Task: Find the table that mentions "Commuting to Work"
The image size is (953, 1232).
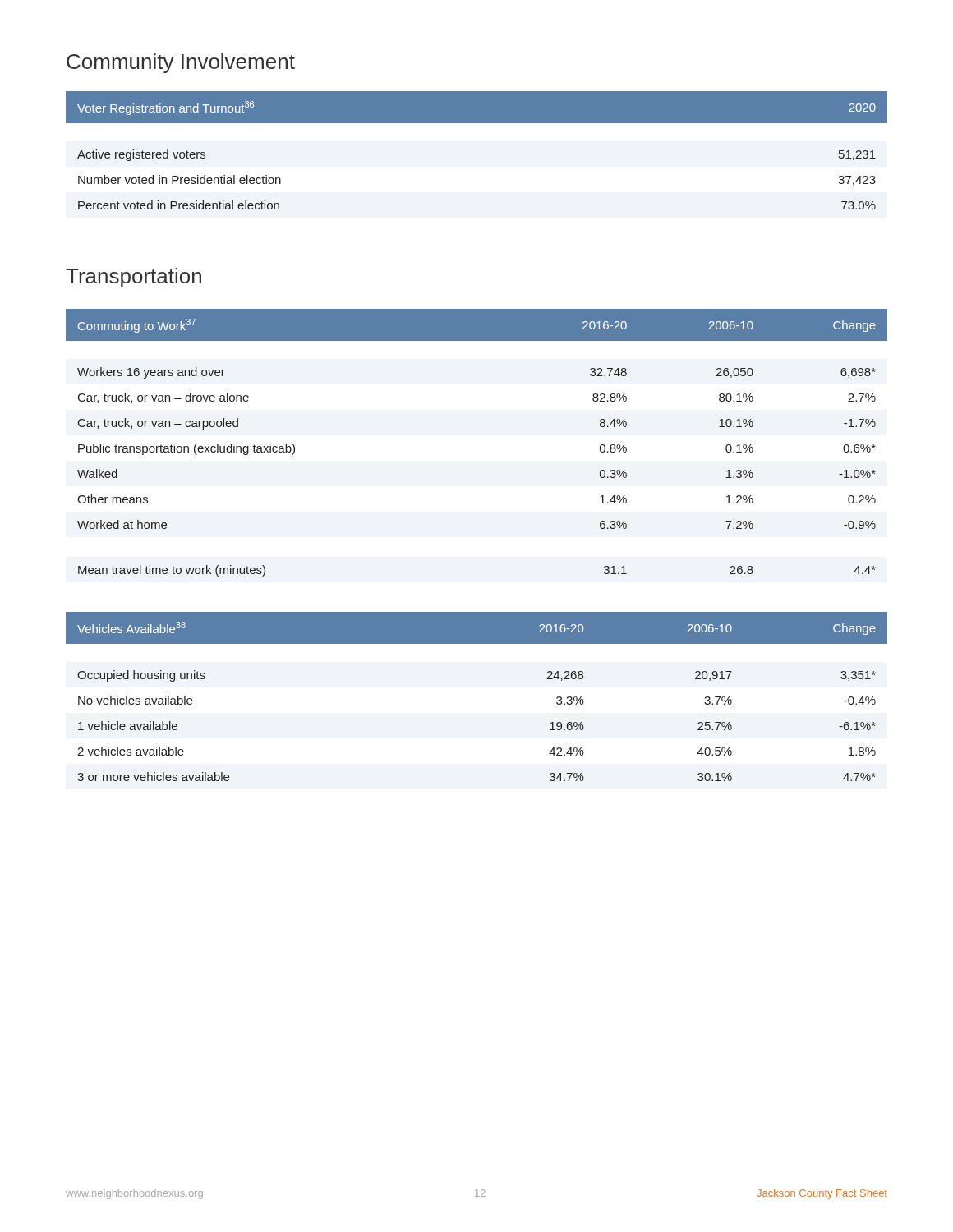Action: pos(476,446)
